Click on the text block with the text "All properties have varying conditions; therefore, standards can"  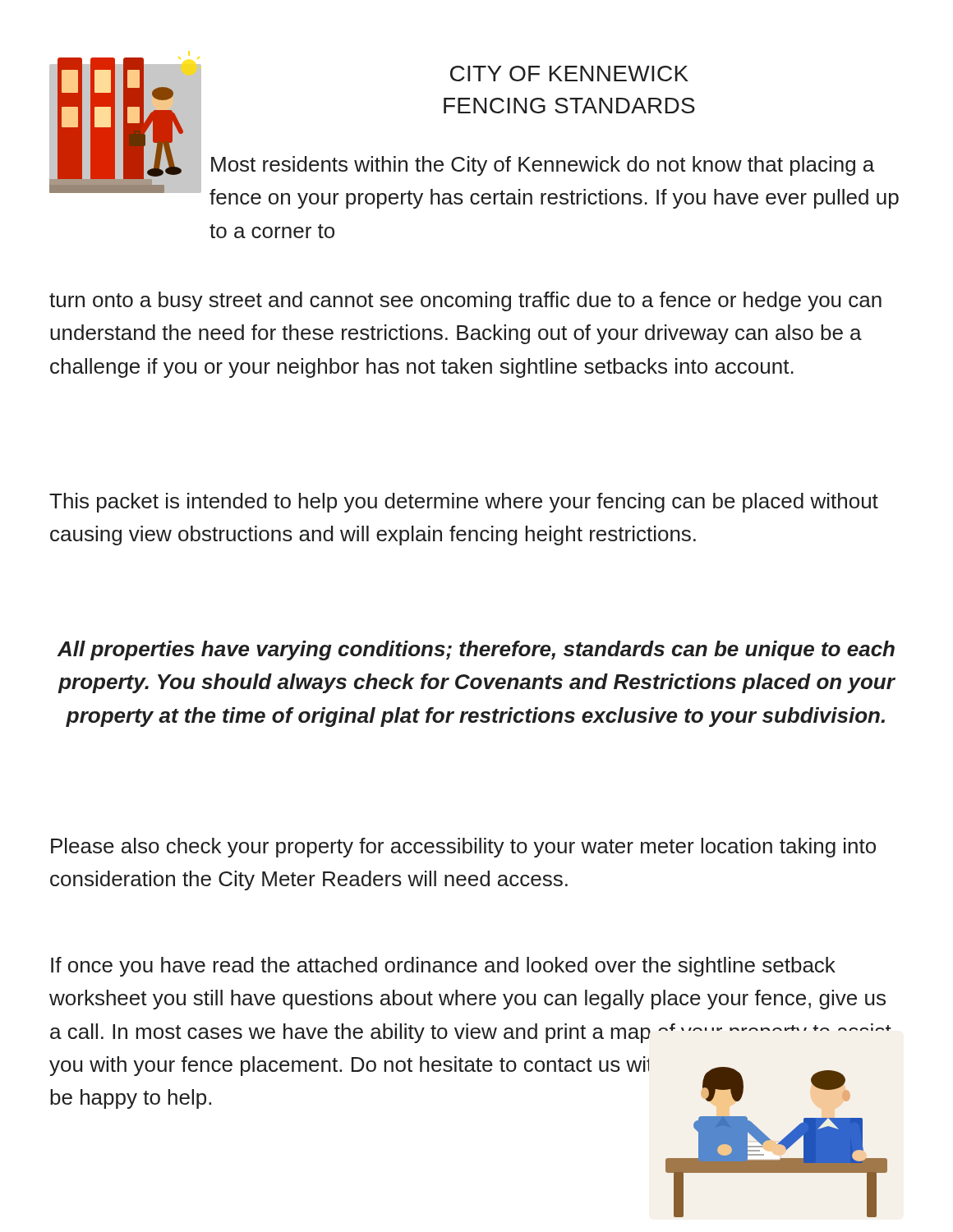[x=476, y=682]
